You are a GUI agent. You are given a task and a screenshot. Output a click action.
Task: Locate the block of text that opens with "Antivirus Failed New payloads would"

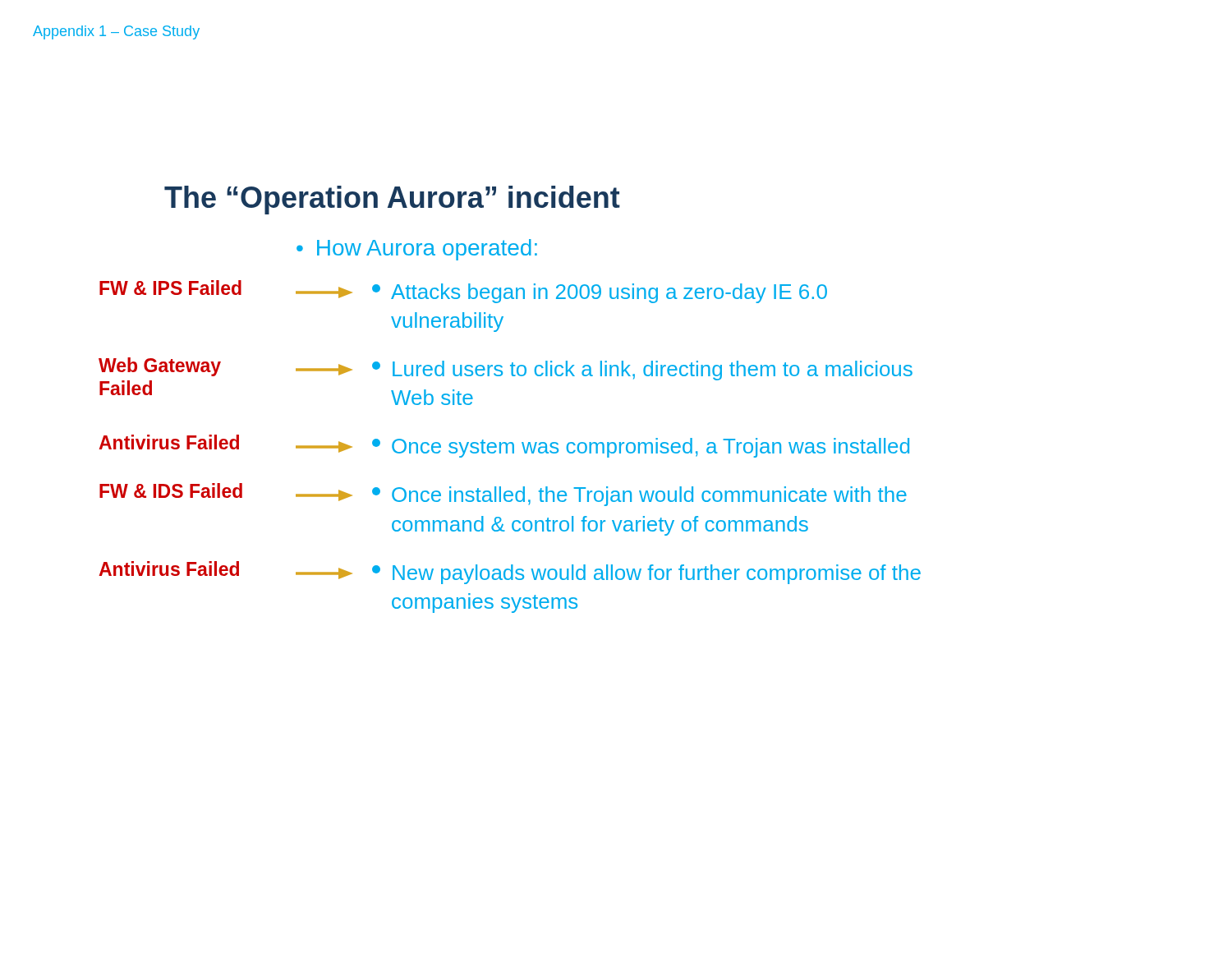(632, 587)
